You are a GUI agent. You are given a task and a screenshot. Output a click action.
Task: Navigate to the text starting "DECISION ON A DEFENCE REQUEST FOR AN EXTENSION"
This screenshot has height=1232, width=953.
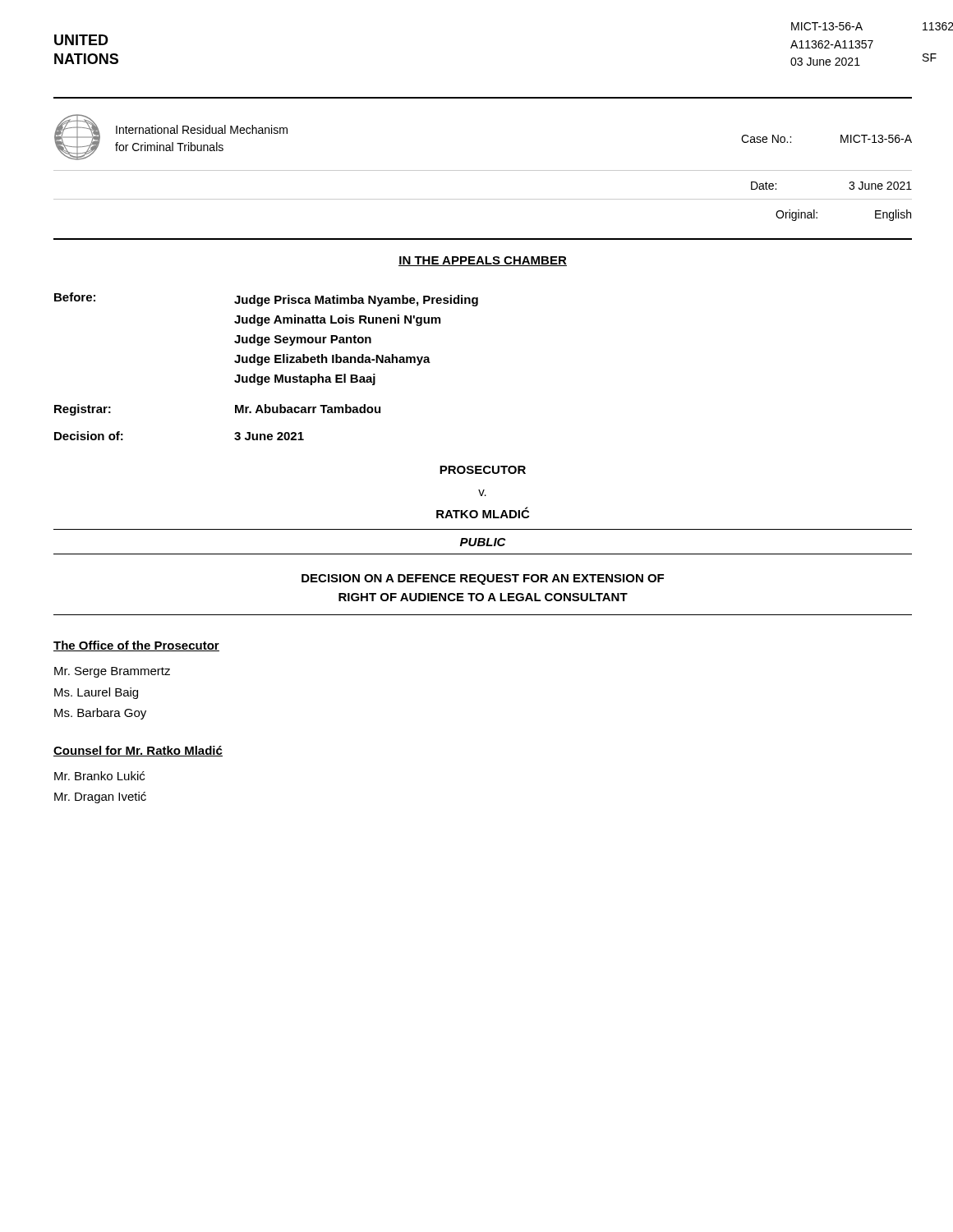483,587
